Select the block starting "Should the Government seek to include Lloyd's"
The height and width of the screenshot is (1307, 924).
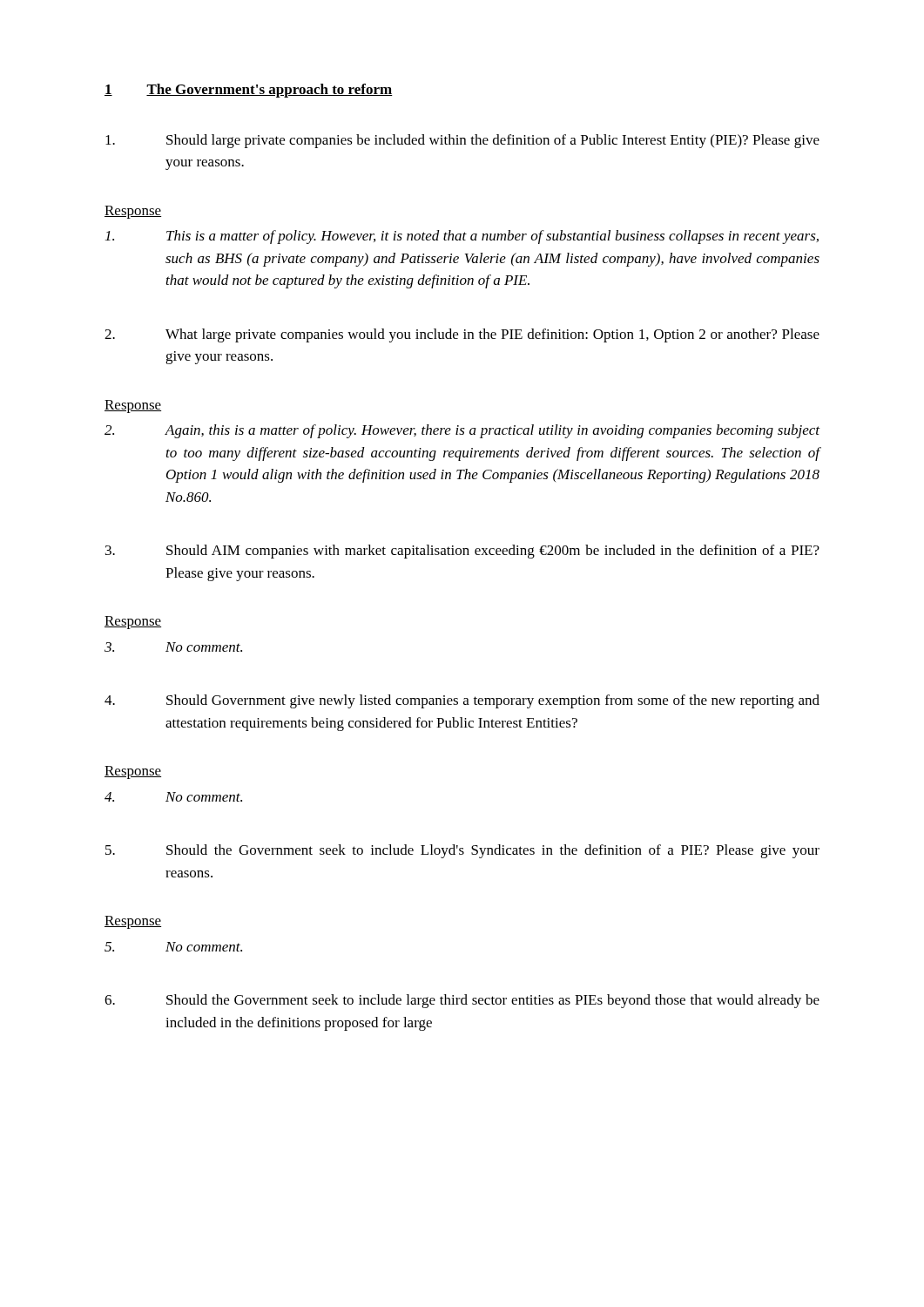pos(462,861)
